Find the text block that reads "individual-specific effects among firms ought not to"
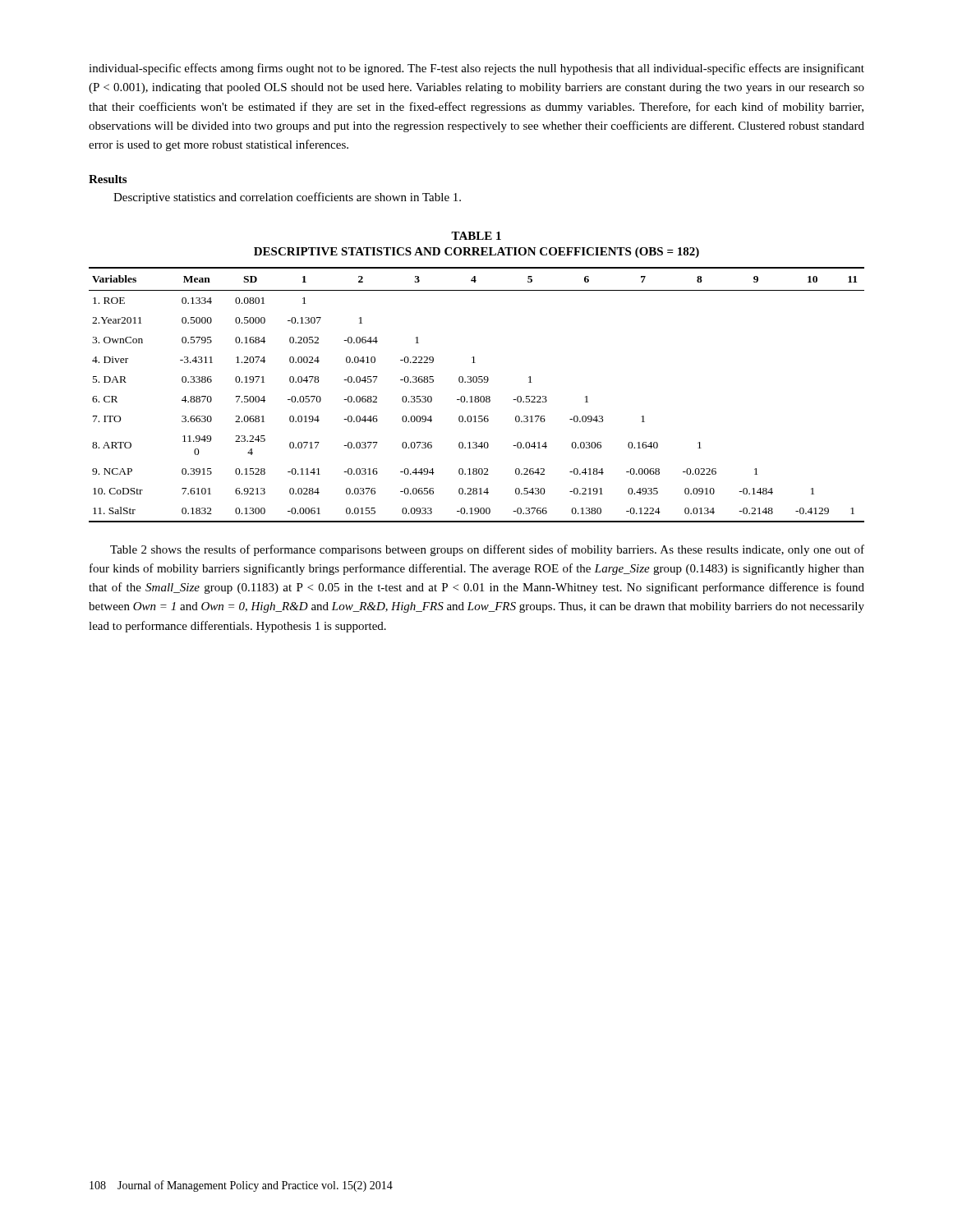 tap(476, 106)
